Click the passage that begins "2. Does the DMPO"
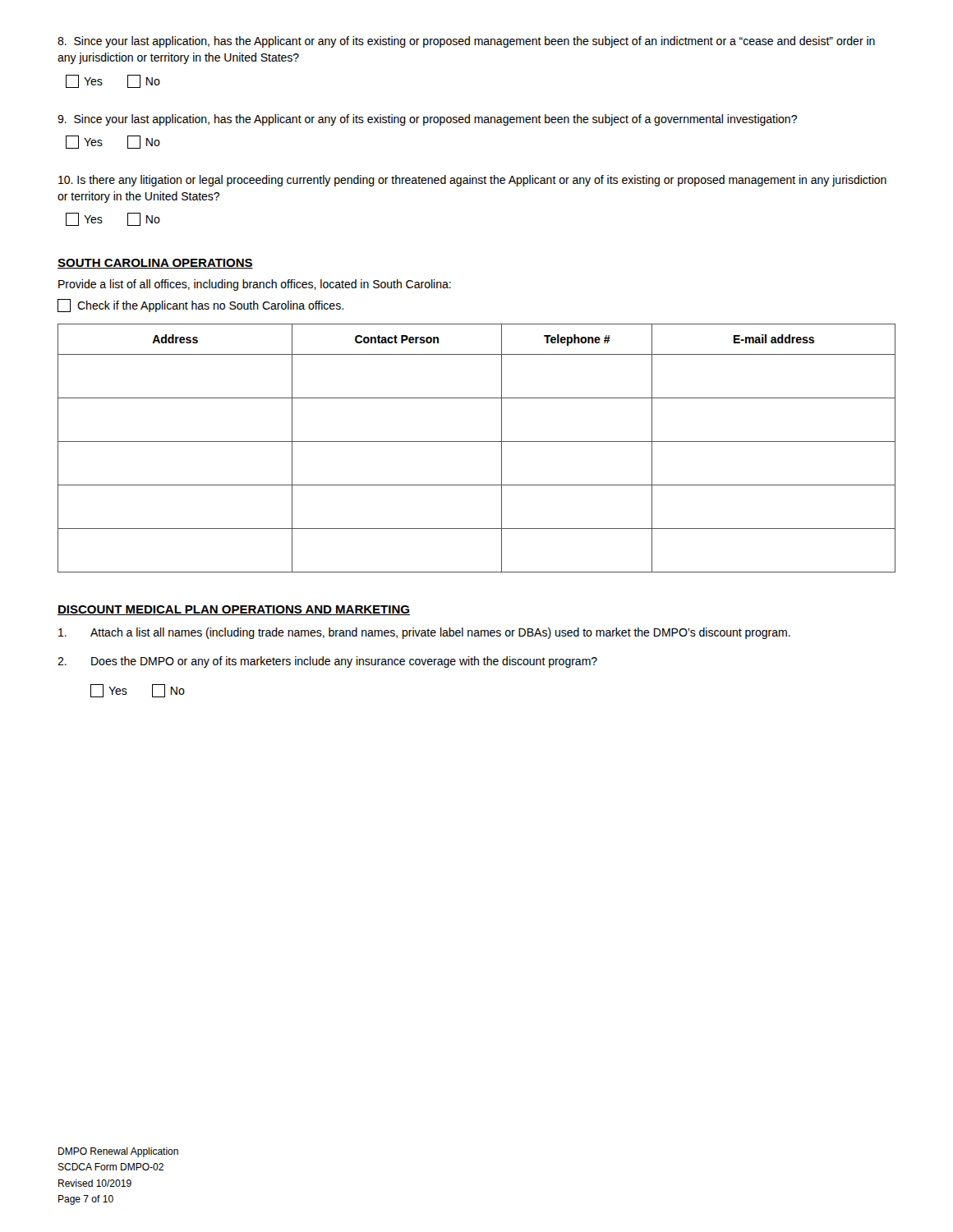 click(476, 676)
